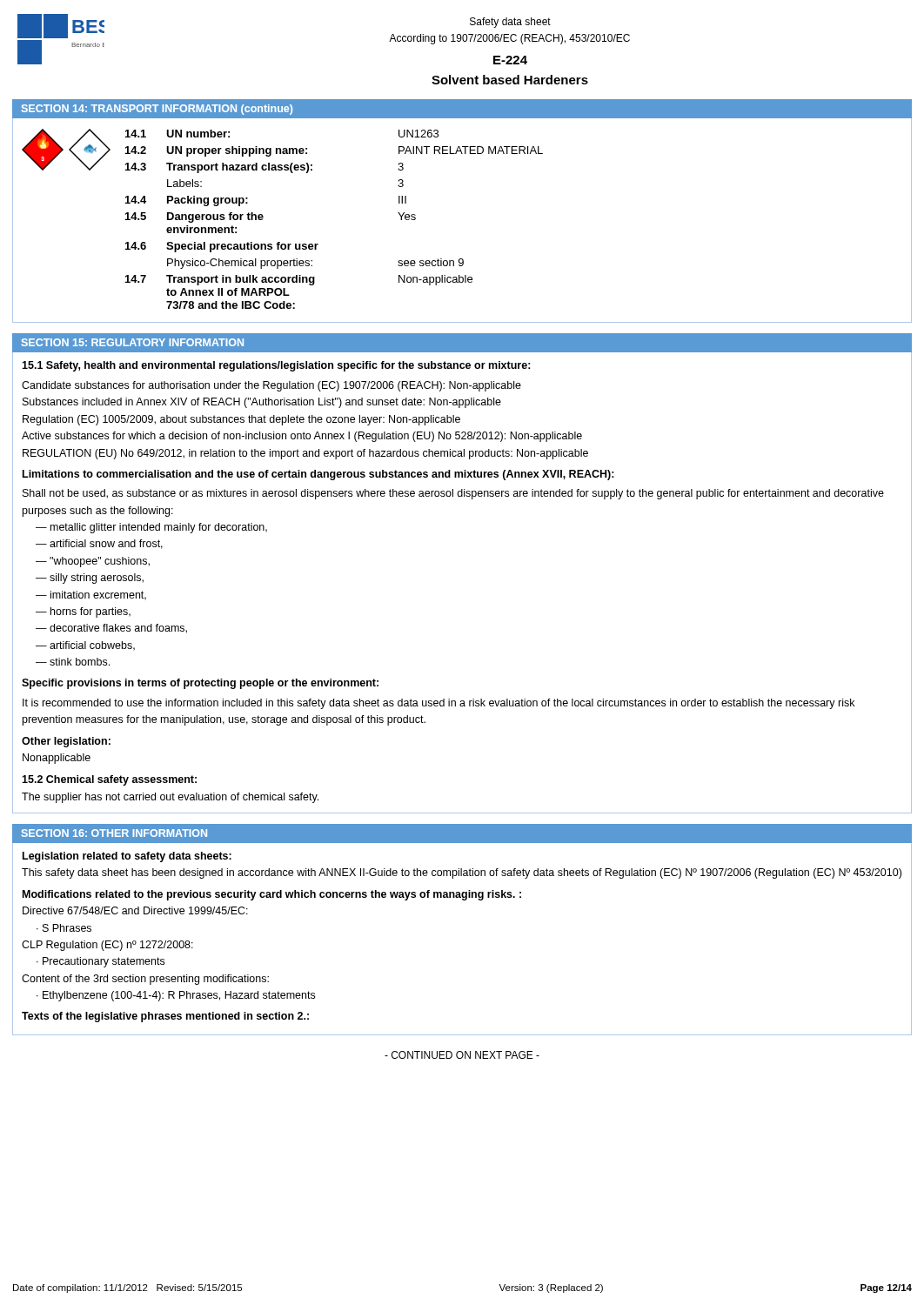924x1305 pixels.
Task: Locate the list item with the text "— metallic glitter intended mainly for decoration,"
Action: pos(152,527)
